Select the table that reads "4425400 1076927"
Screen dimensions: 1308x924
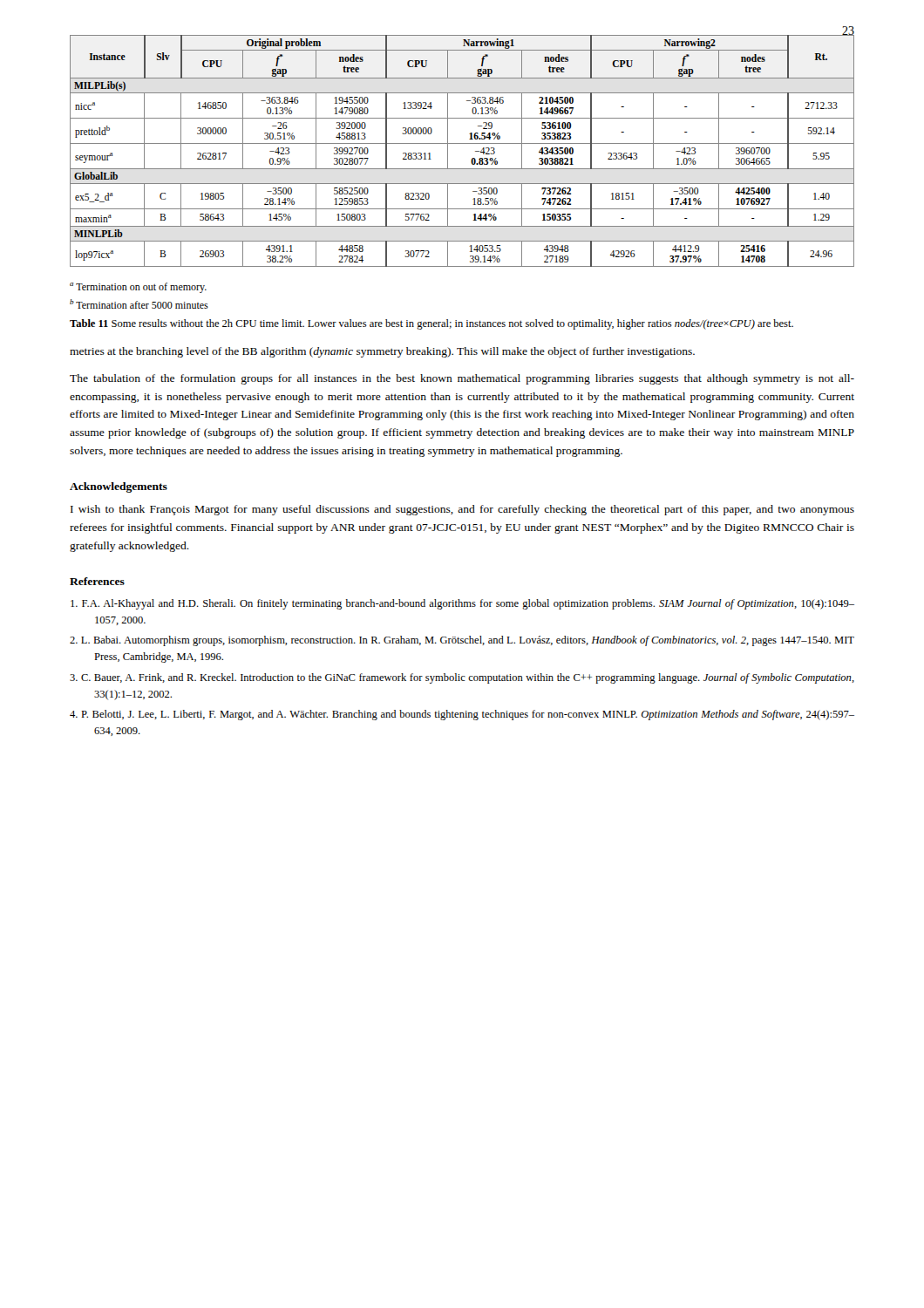pyautogui.click(x=462, y=151)
